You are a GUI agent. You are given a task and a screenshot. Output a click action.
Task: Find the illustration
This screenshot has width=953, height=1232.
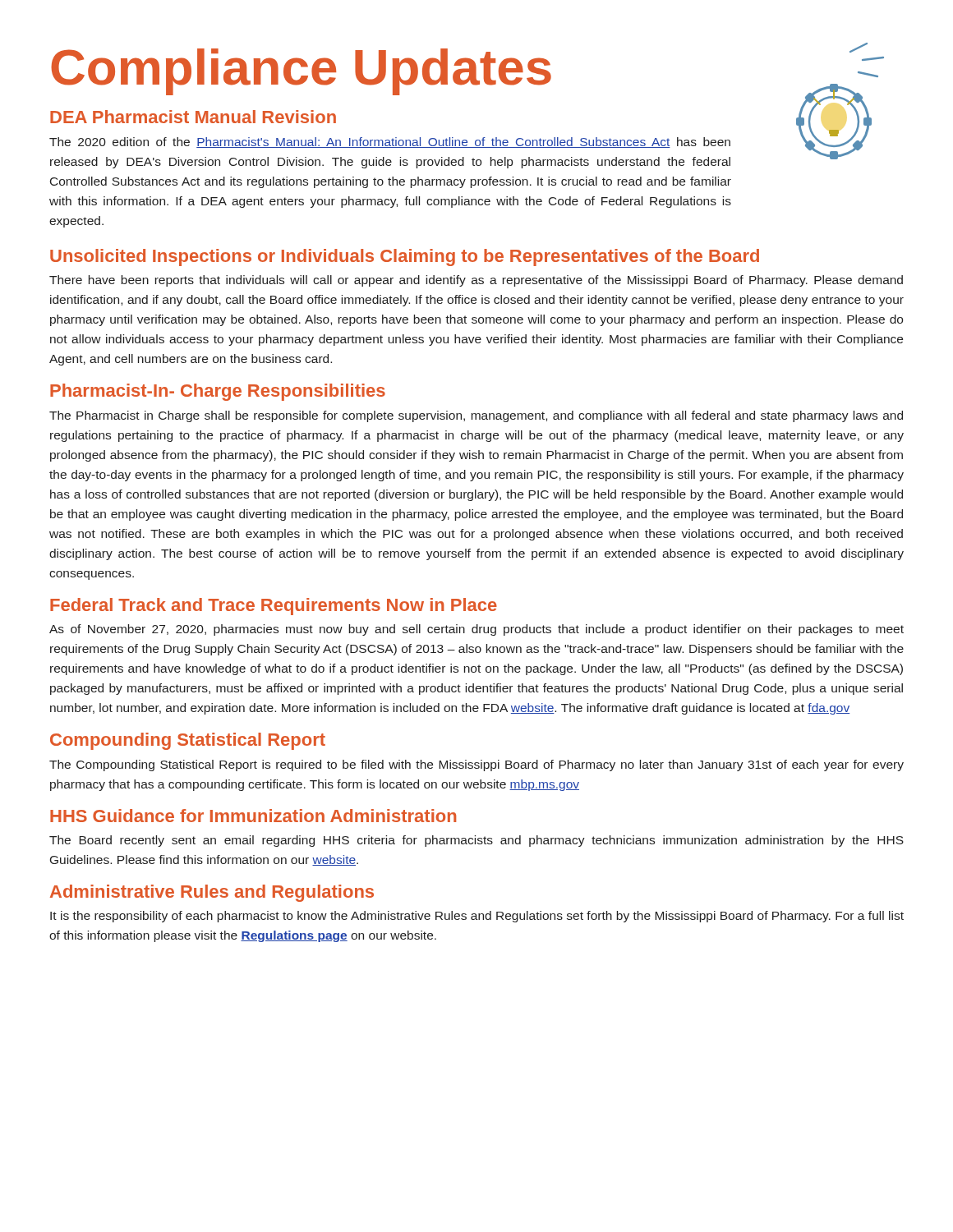point(826,111)
